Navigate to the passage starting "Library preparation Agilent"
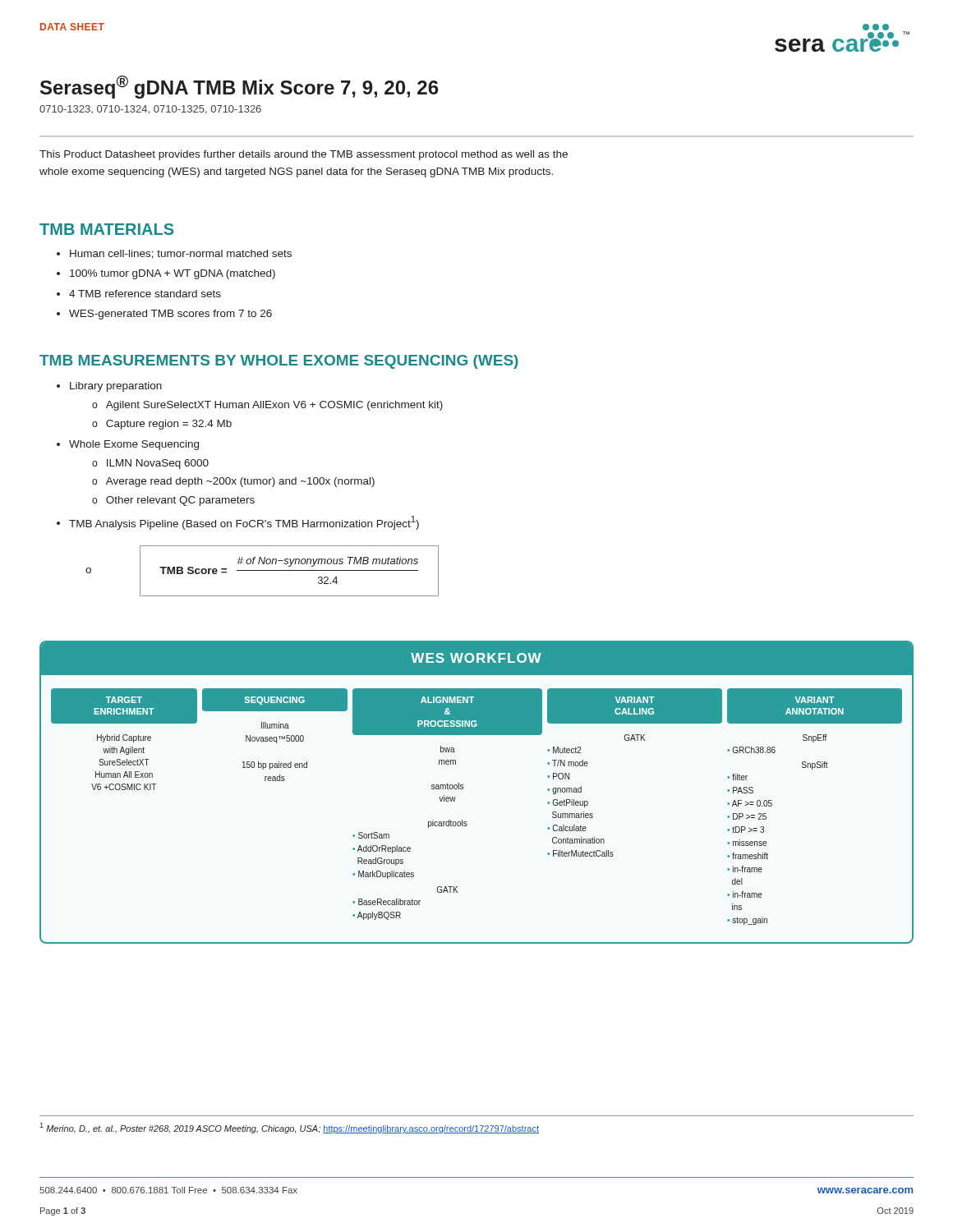 [116, 387]
